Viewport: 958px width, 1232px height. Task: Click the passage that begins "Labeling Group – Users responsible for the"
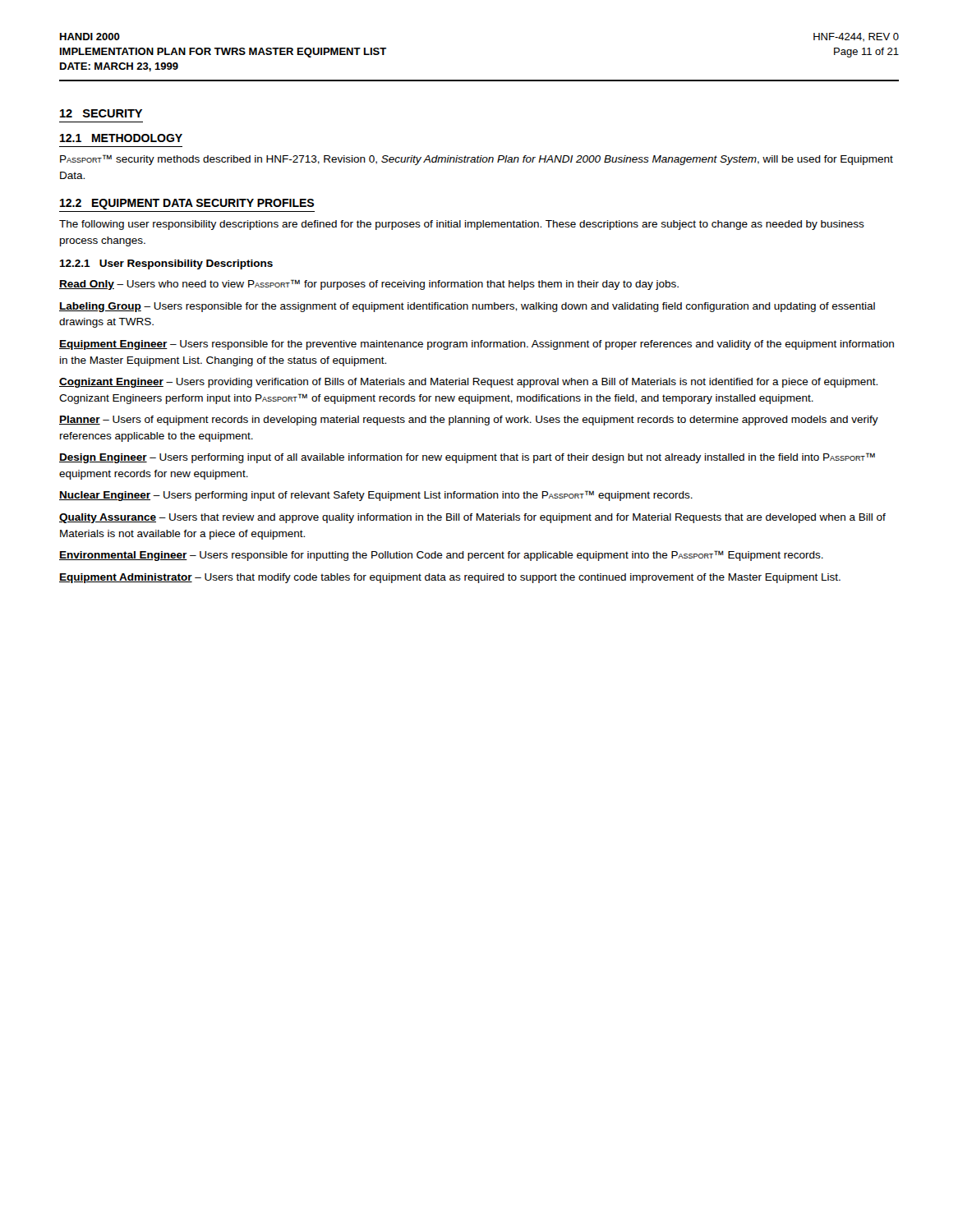pos(467,314)
